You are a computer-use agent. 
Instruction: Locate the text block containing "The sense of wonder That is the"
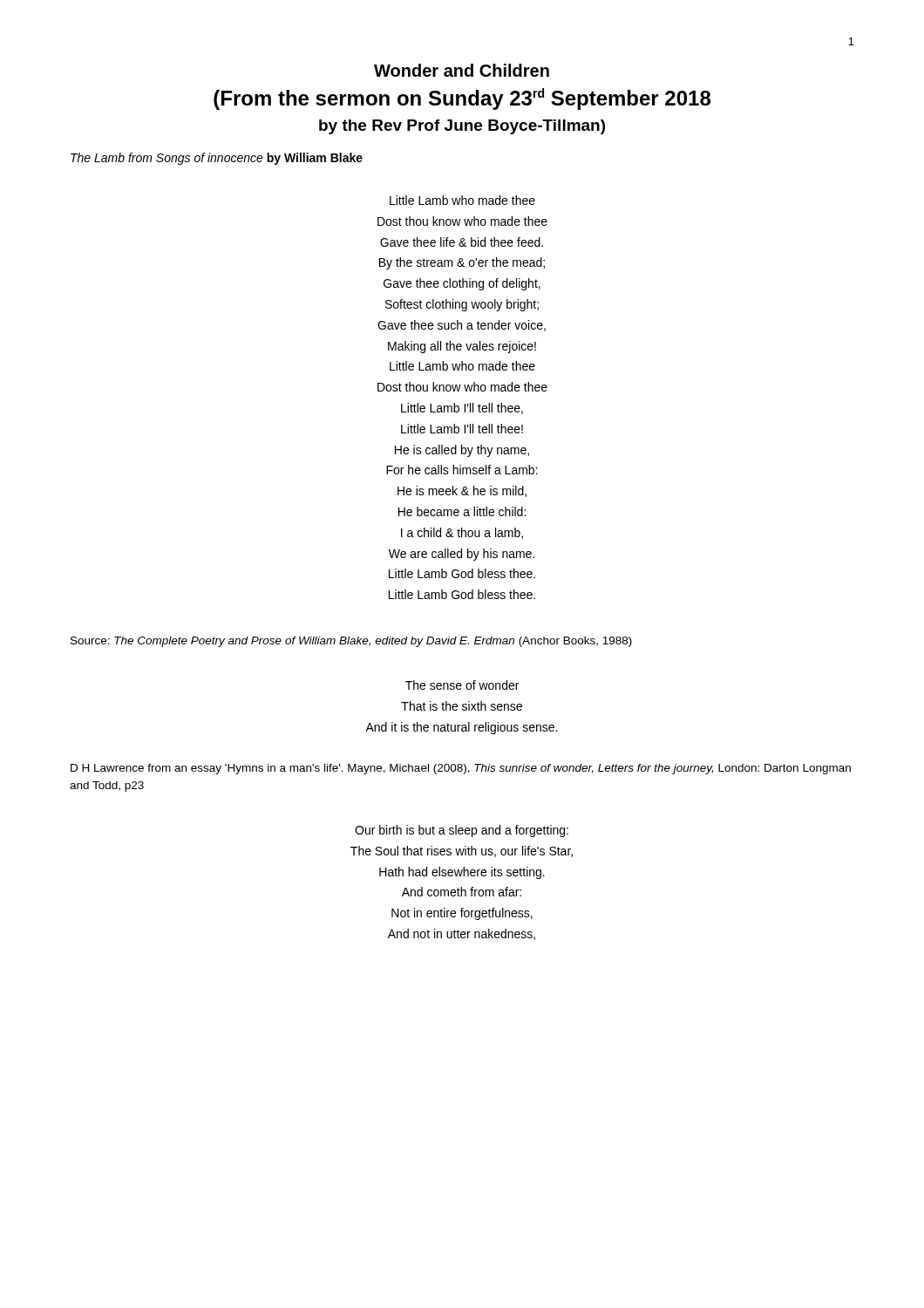click(462, 707)
